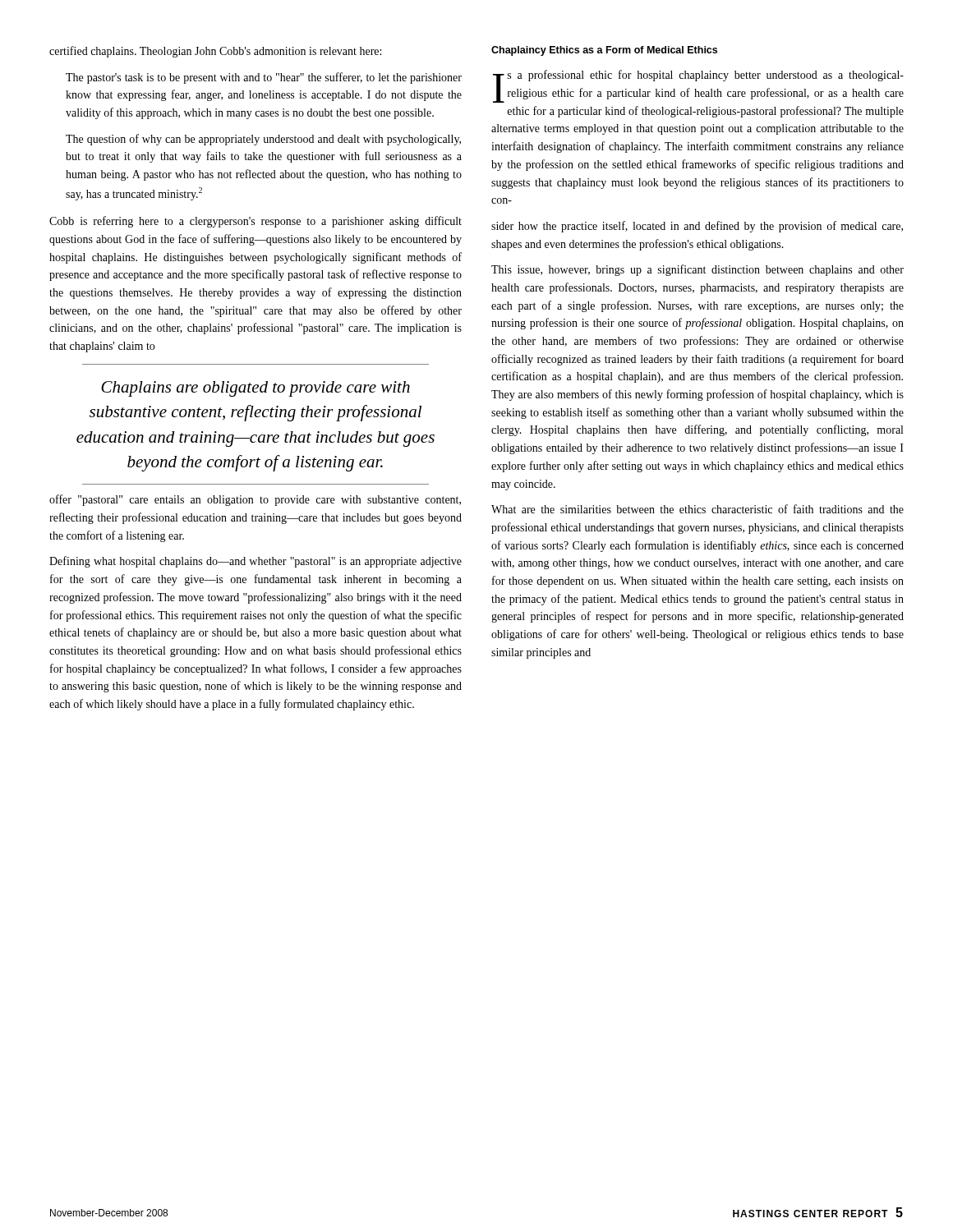Select the element starting "The pastor's task is to be present with"
953x1232 pixels.
point(264,95)
